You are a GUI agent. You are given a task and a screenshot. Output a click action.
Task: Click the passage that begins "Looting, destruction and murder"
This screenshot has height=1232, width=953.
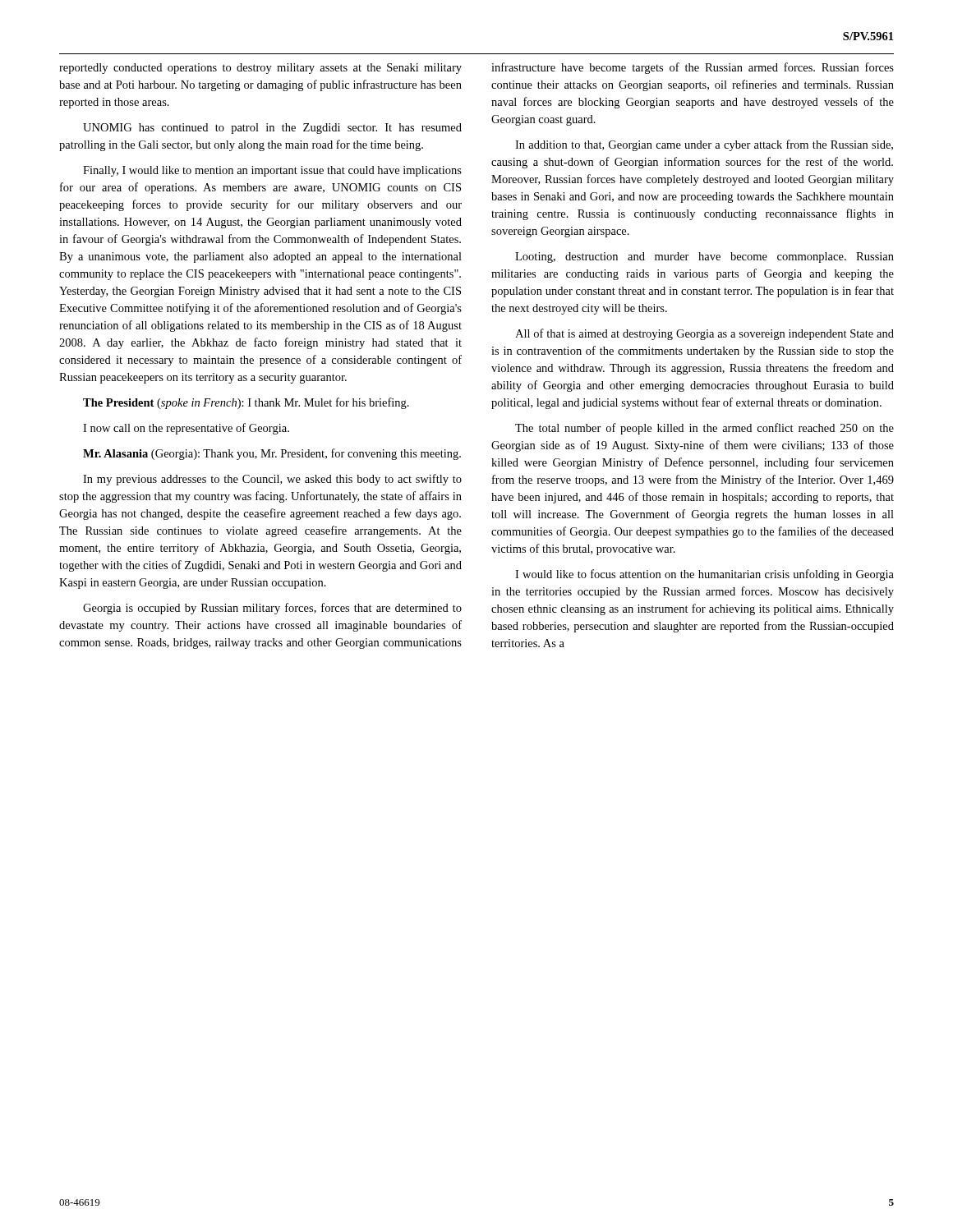pyautogui.click(x=693, y=282)
